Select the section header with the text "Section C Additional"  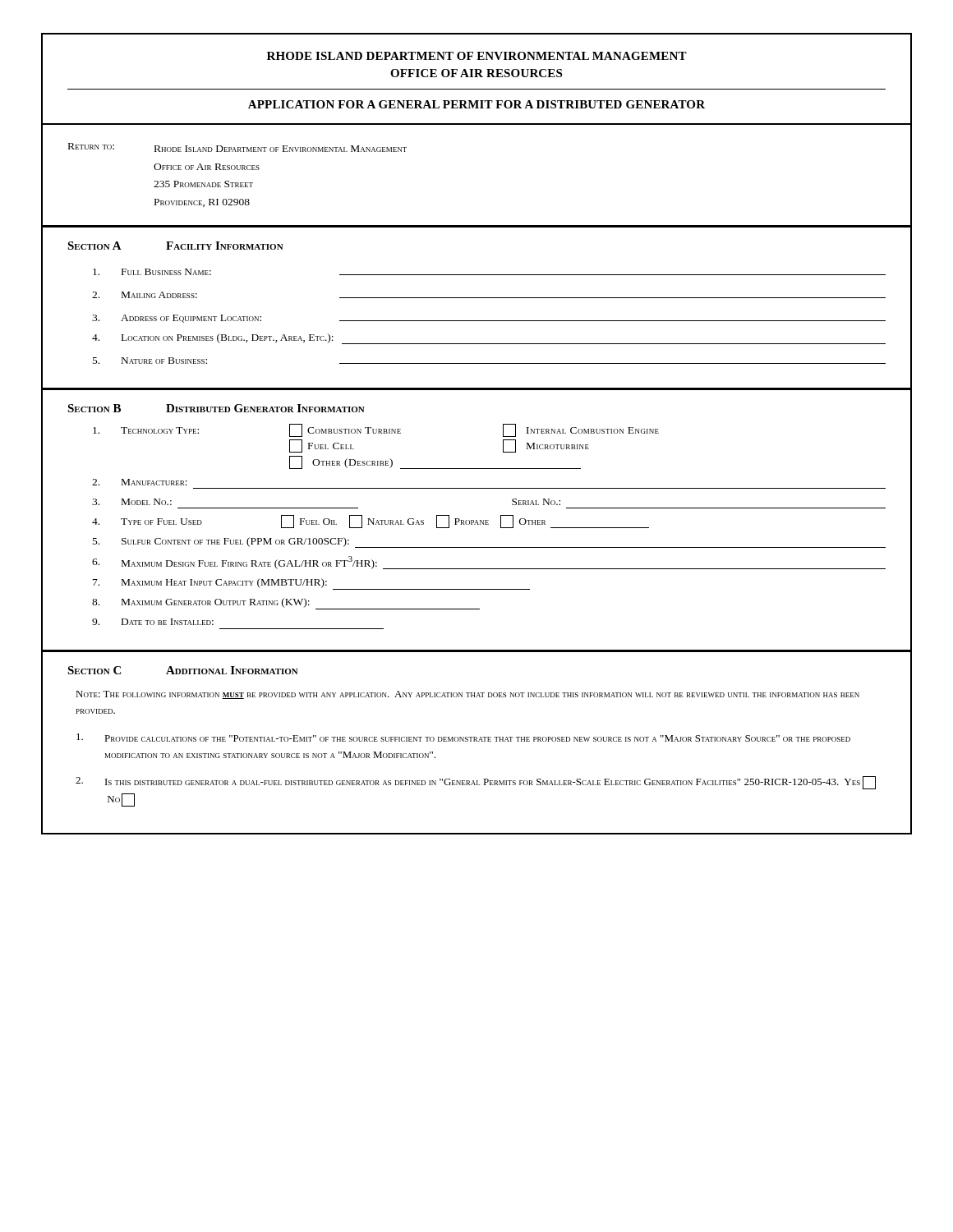click(183, 671)
